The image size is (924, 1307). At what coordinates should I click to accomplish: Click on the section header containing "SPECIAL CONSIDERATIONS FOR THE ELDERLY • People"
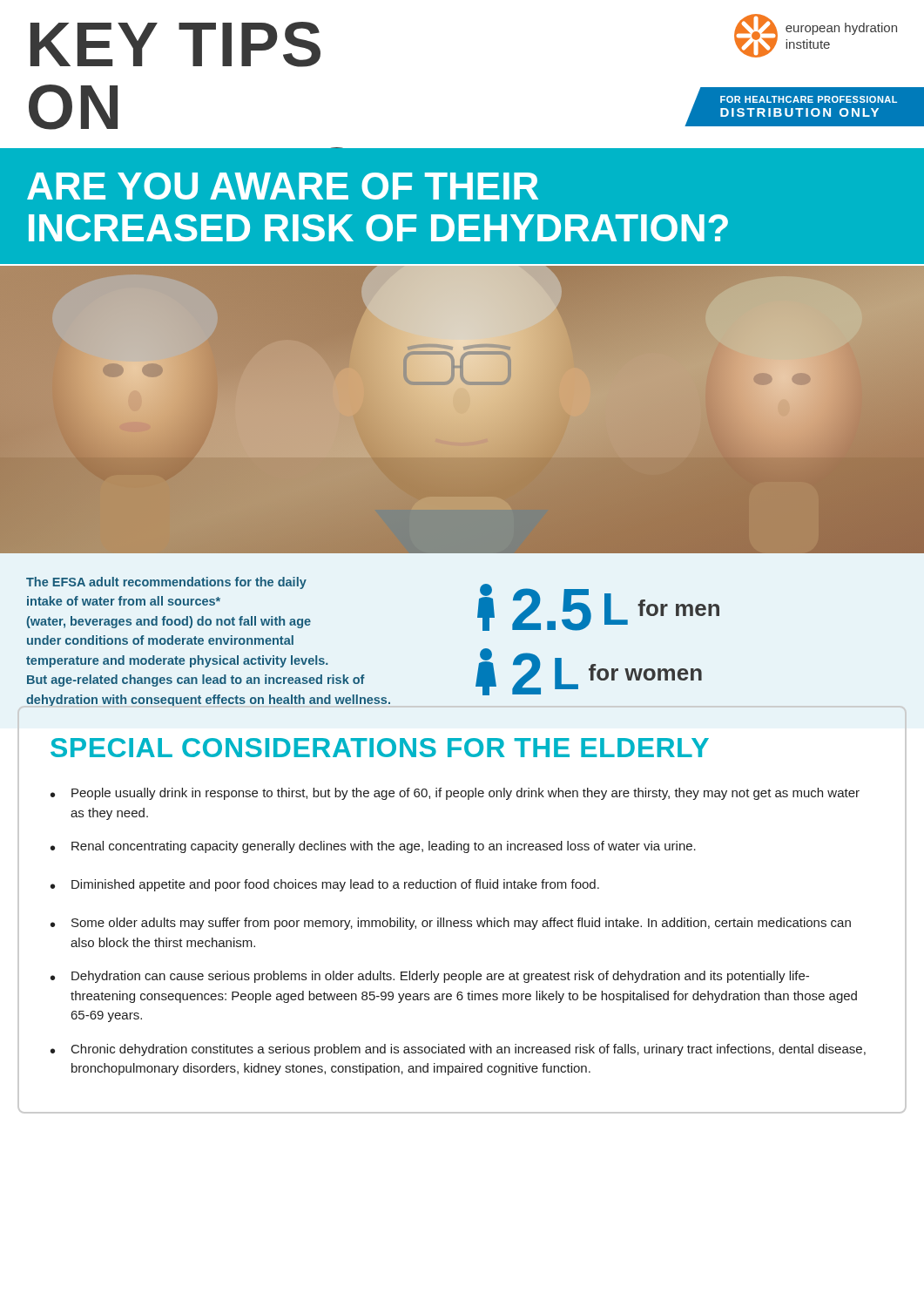(x=380, y=748)
